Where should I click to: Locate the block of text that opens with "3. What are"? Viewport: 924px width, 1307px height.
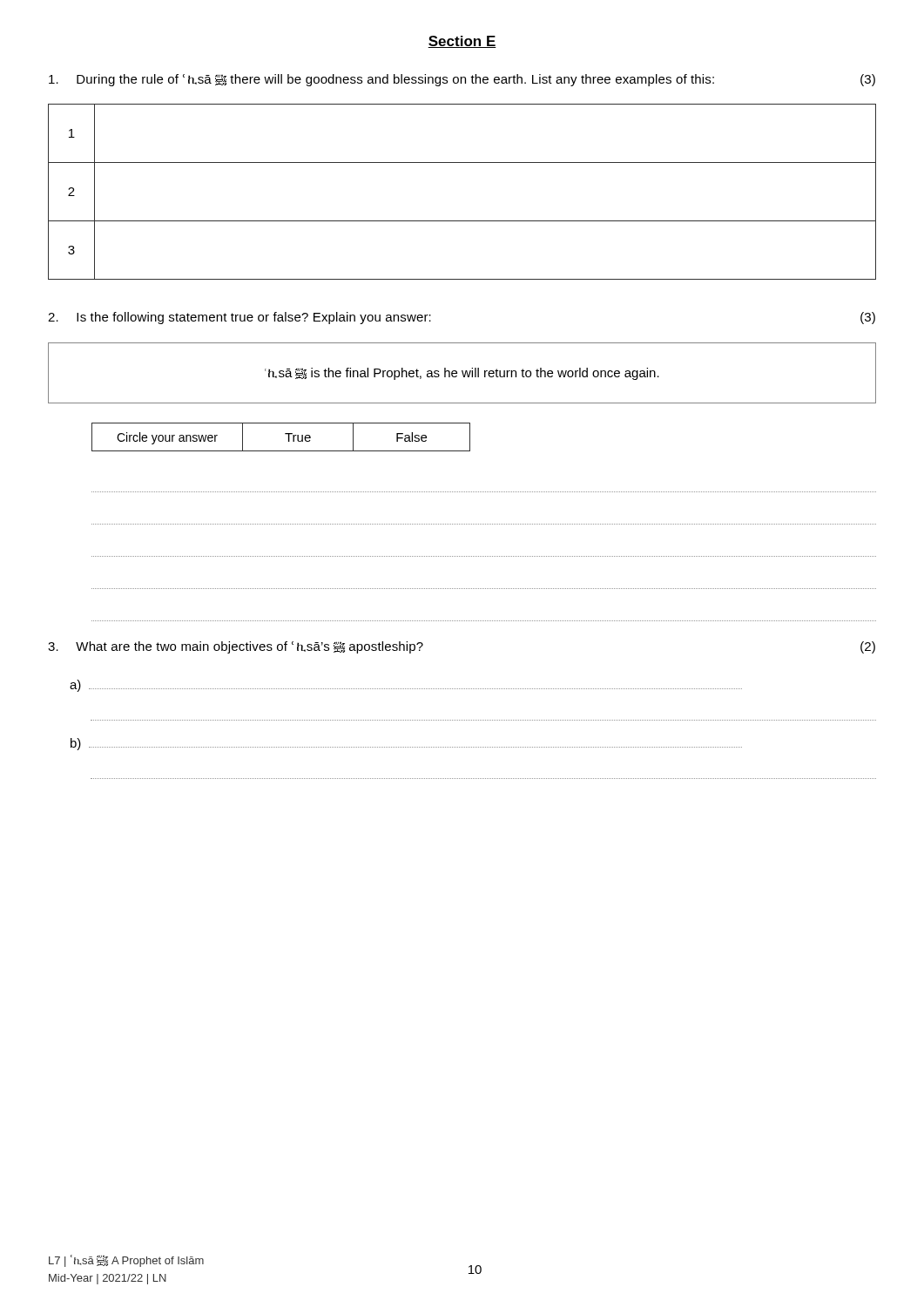point(244,646)
